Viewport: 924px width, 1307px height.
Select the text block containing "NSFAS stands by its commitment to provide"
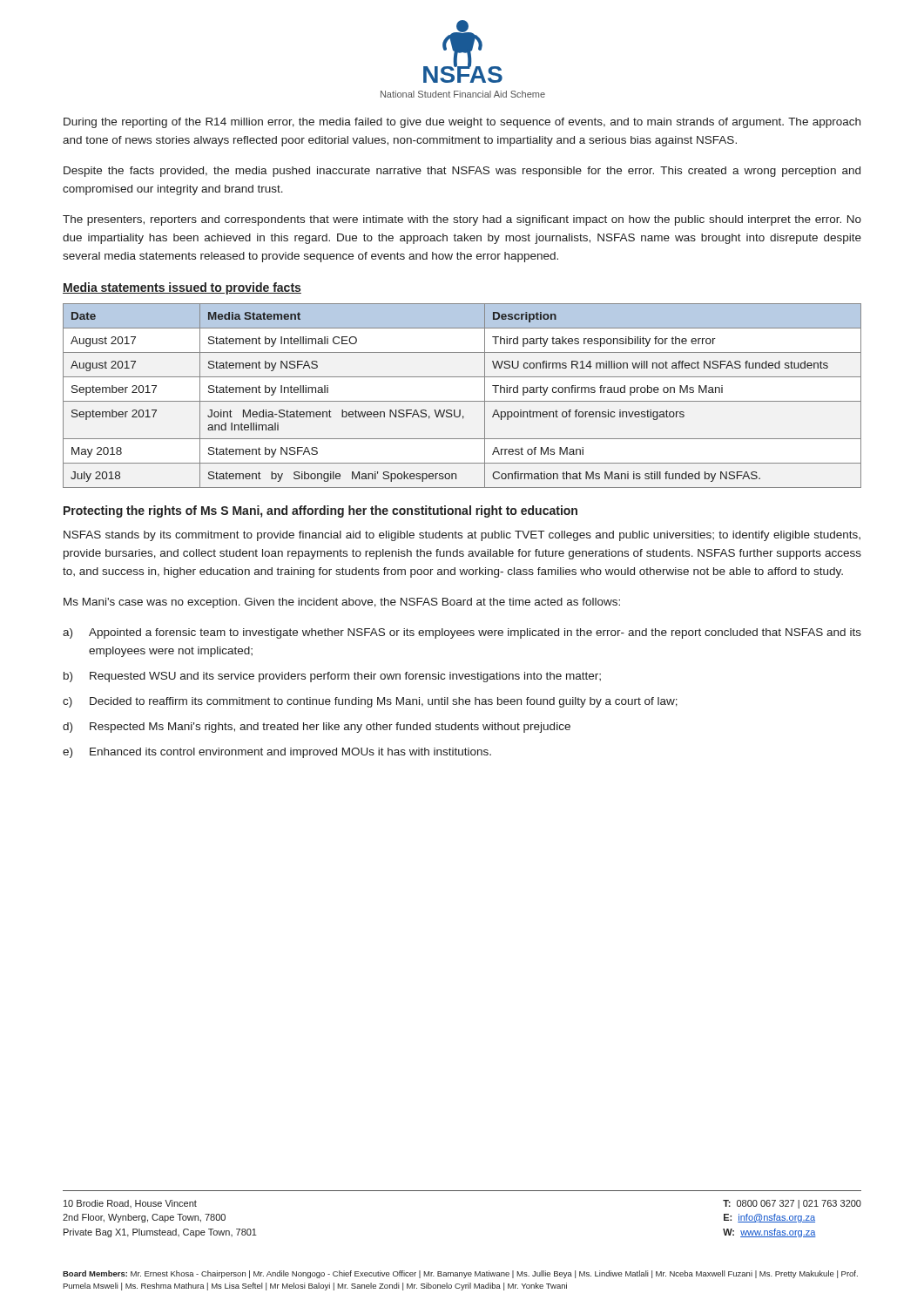click(x=462, y=553)
